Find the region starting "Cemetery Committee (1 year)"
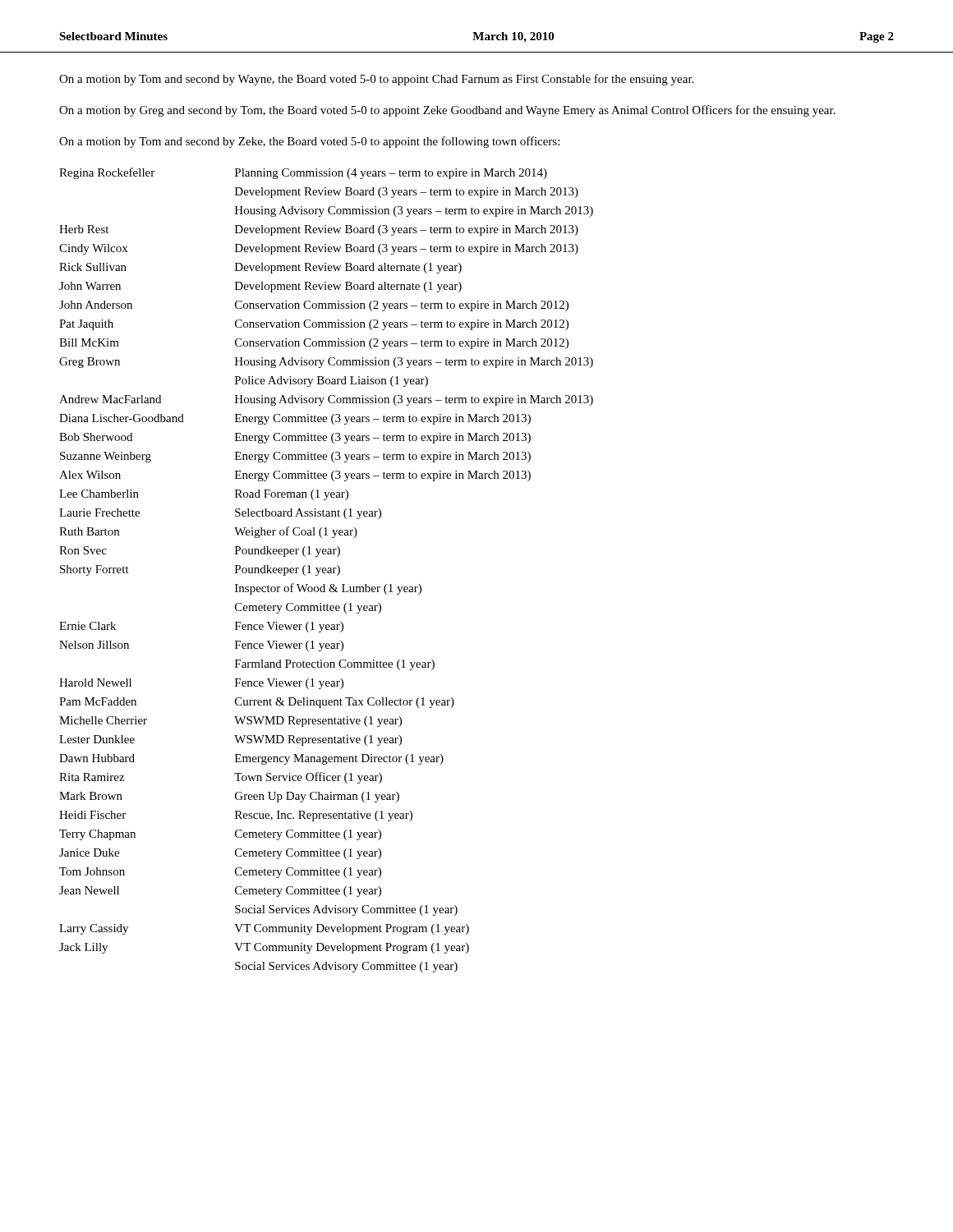 (x=308, y=608)
